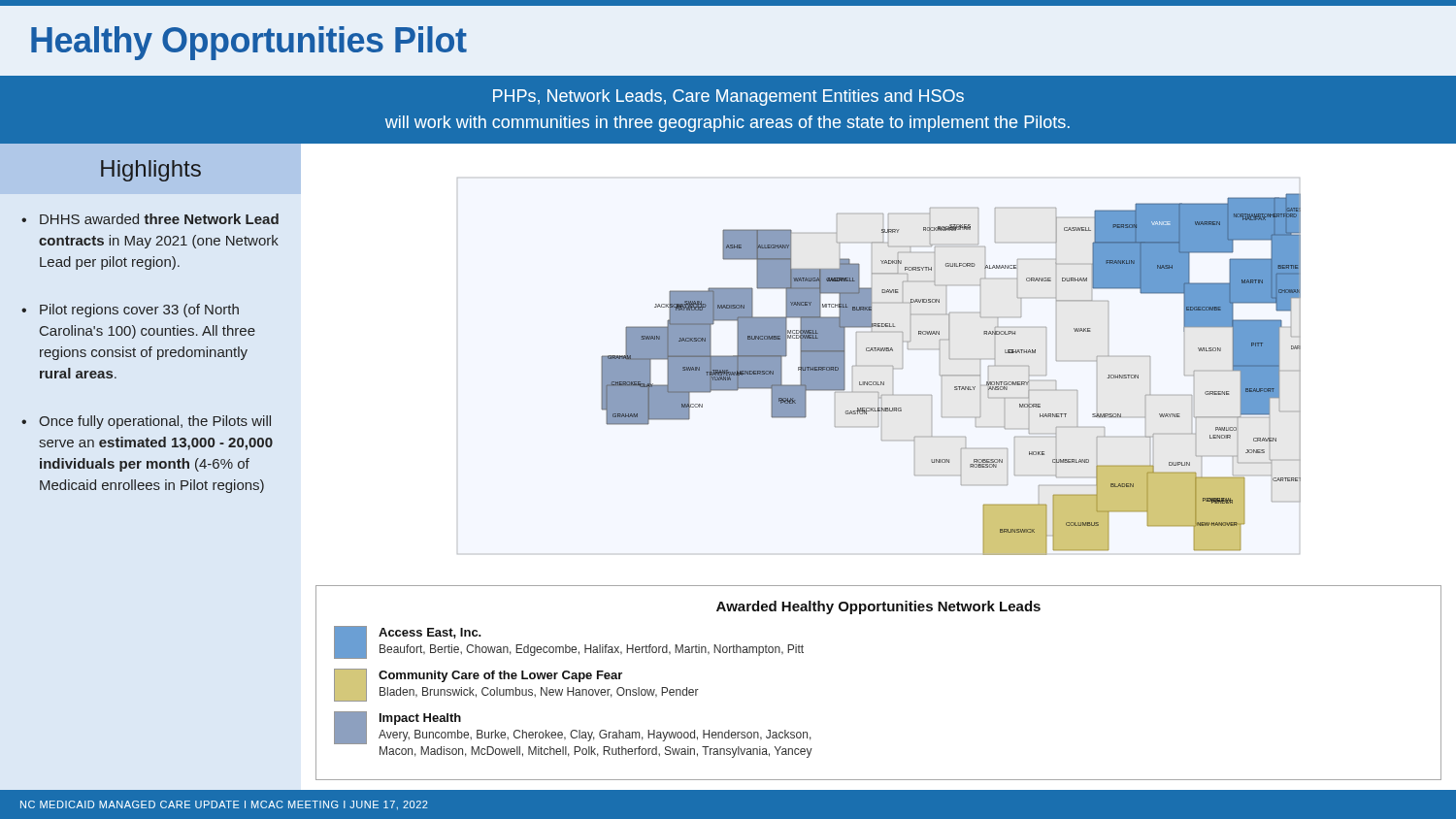
Task: Point to the block beginning "Pilot regions cover"
Action: click(x=147, y=341)
